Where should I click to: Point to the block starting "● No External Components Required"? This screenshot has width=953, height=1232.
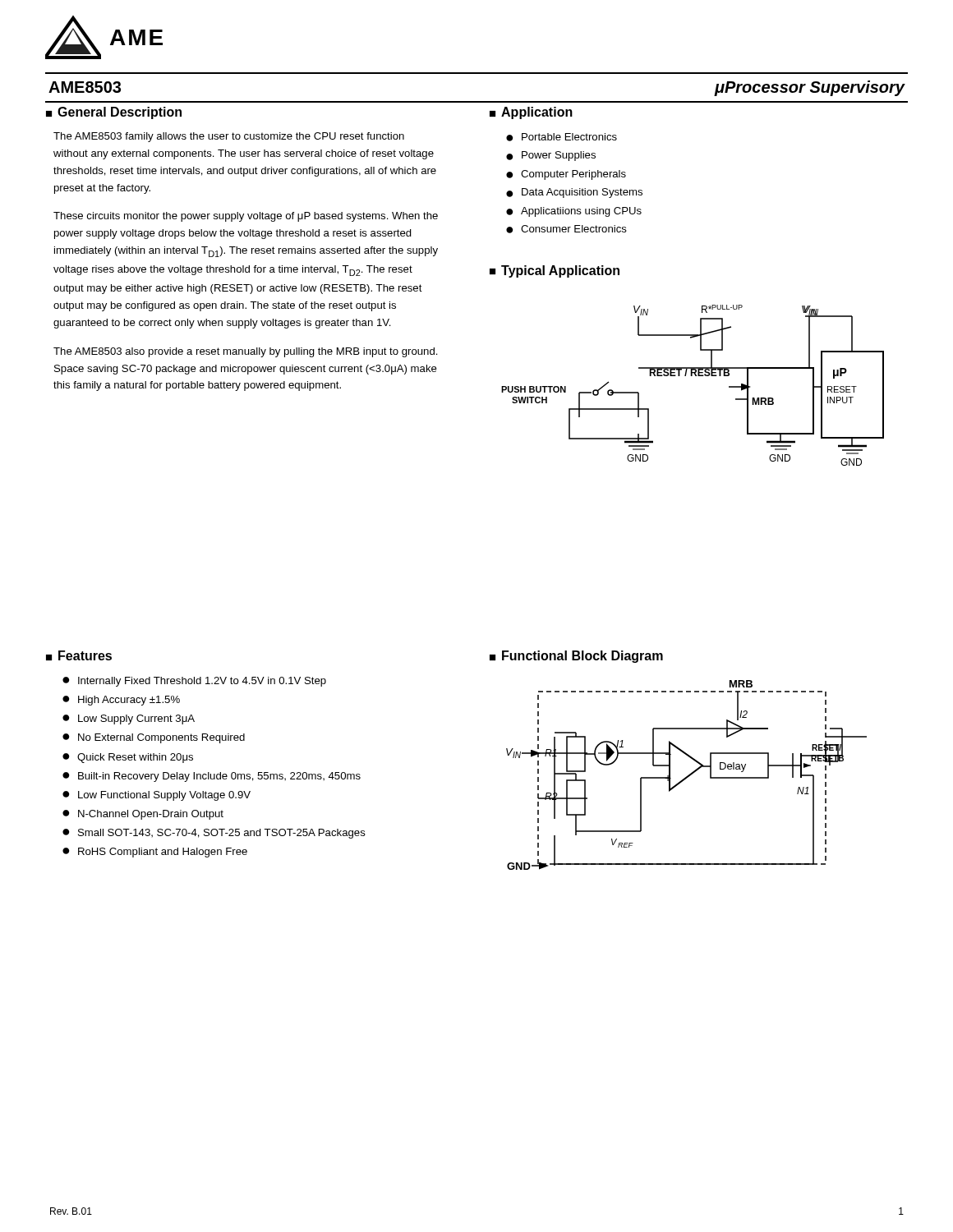coord(153,738)
